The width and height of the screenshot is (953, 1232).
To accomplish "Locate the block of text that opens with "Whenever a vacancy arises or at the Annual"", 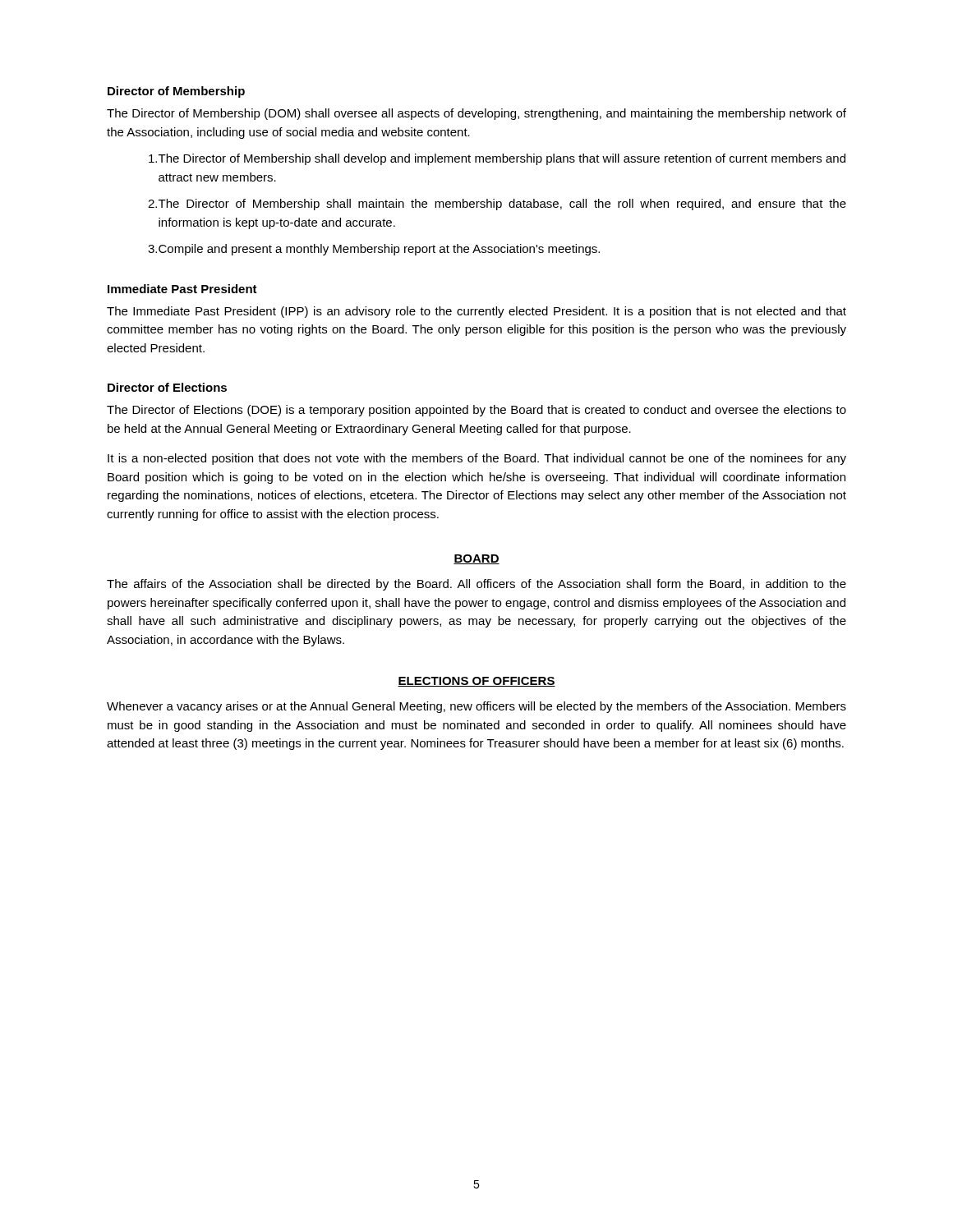I will (476, 724).
